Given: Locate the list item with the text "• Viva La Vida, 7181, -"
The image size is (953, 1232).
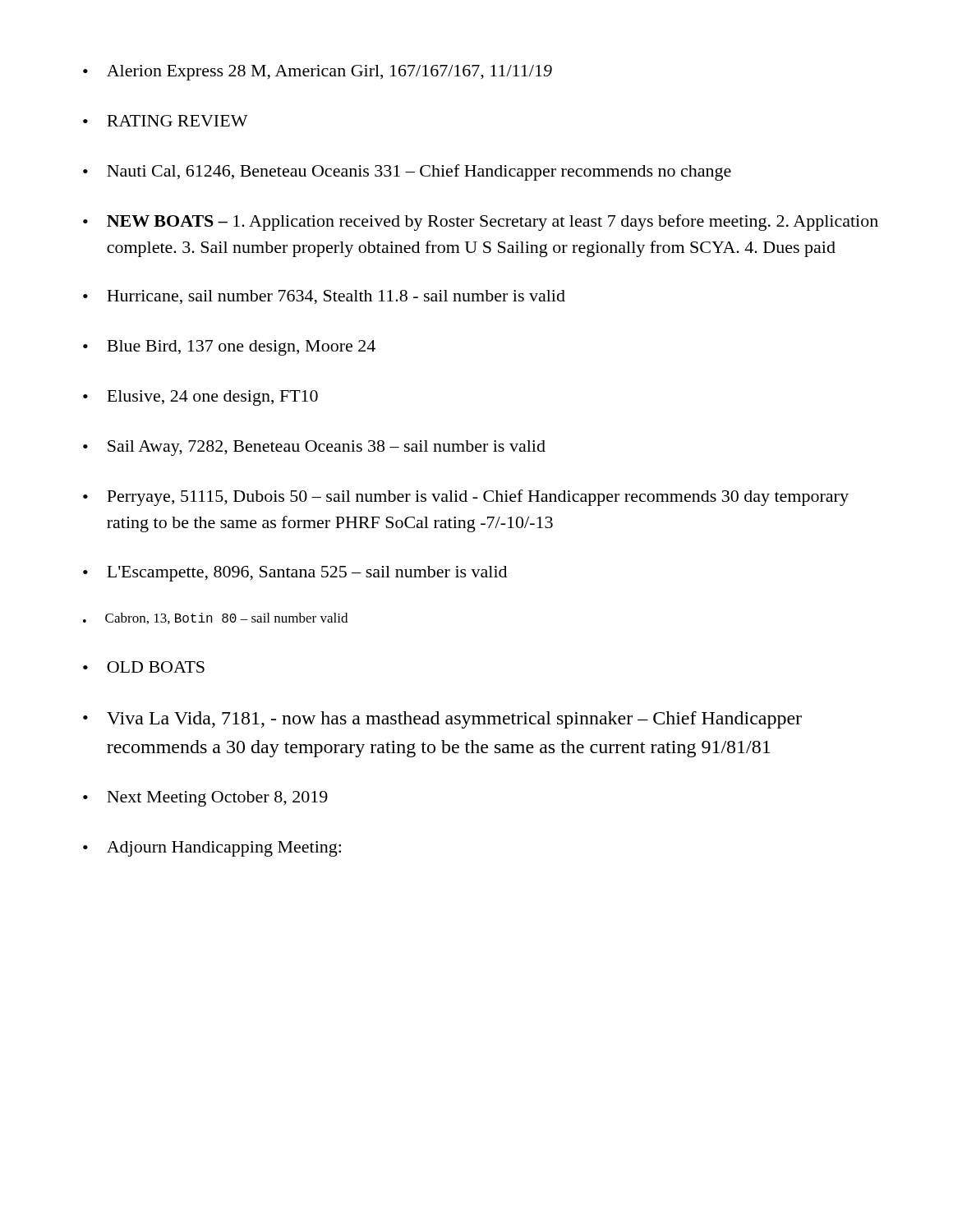Looking at the screenshot, I should click(x=485, y=732).
